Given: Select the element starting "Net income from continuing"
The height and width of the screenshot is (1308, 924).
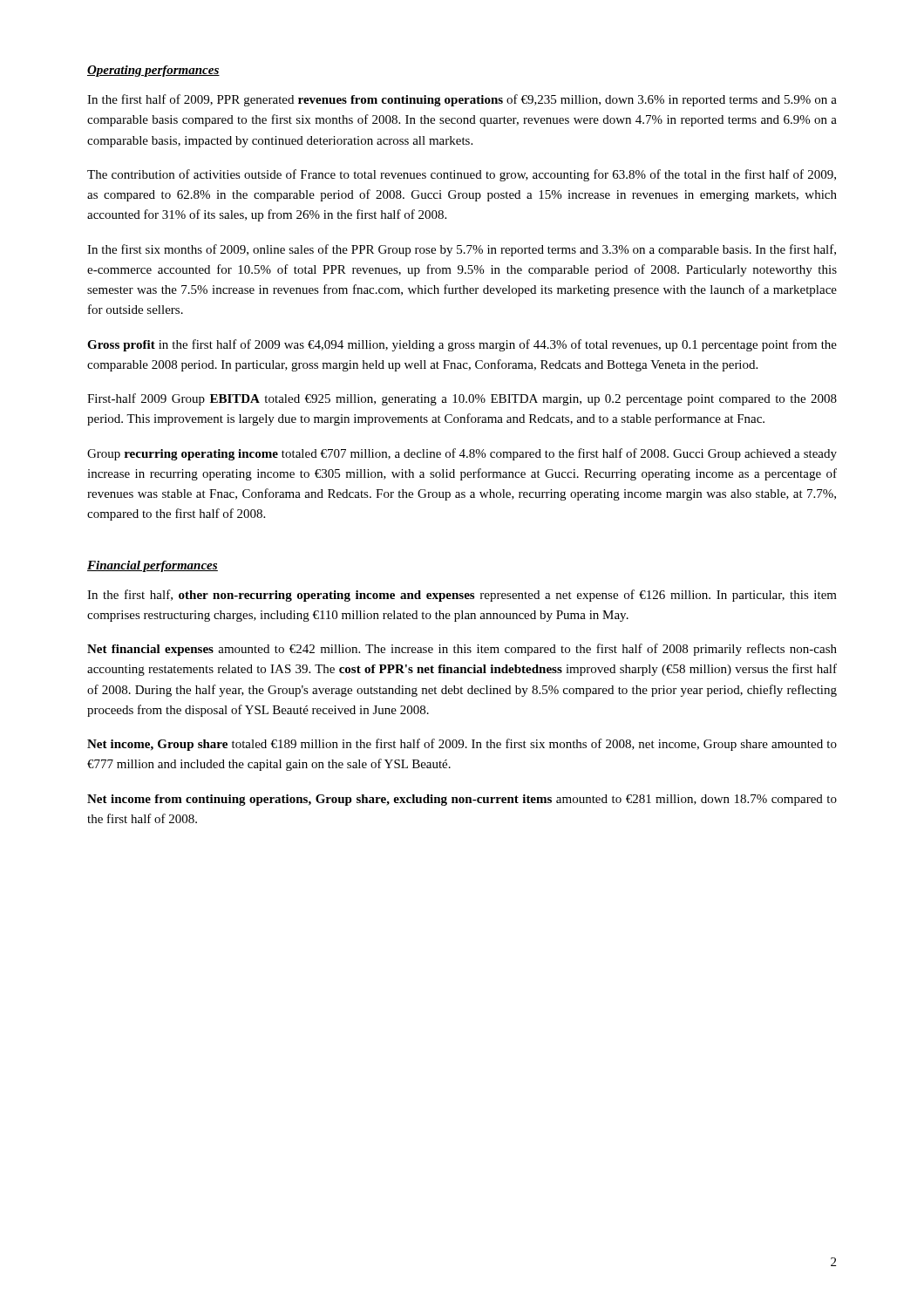Looking at the screenshot, I should [x=462, y=808].
